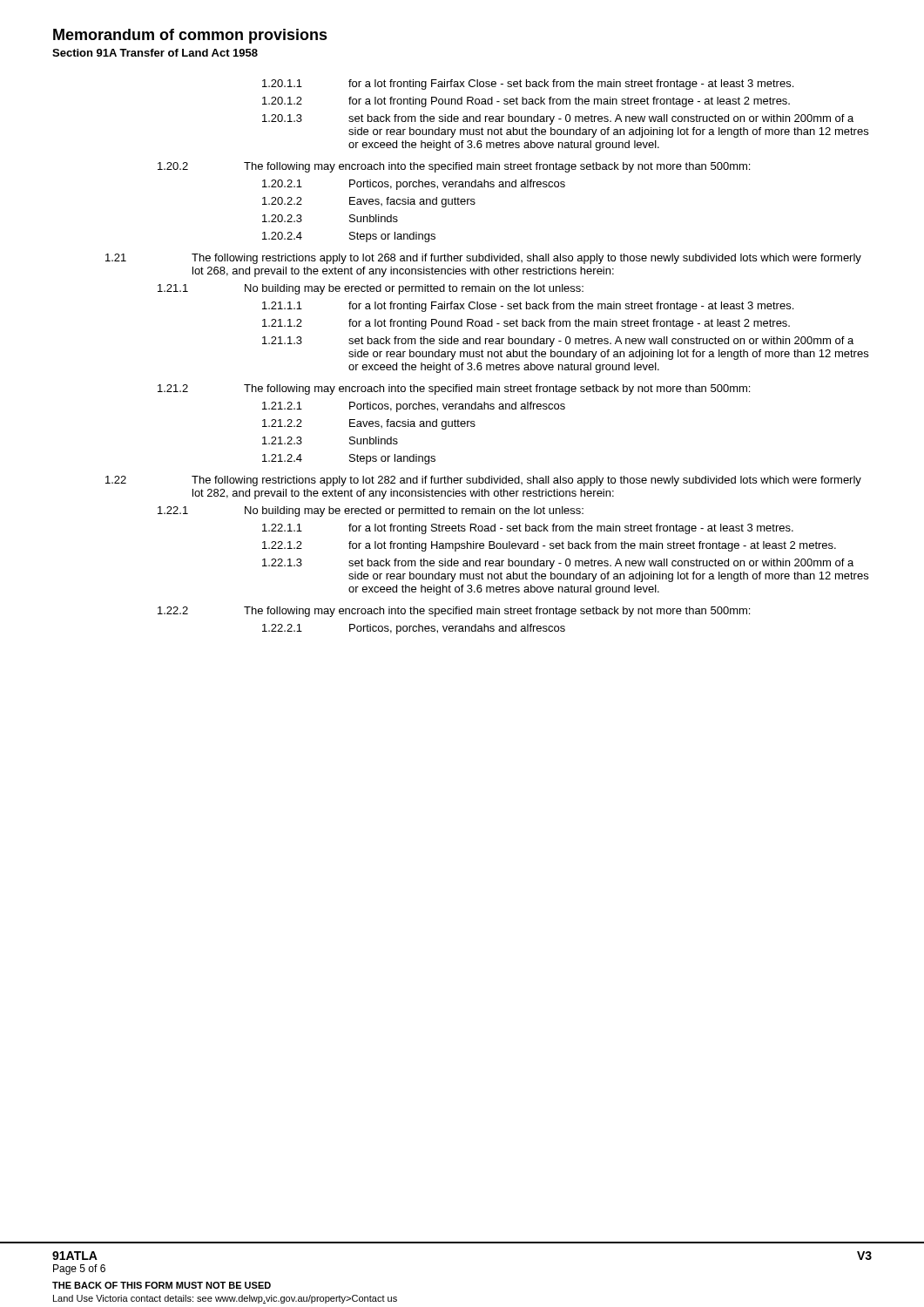The image size is (924, 1307).
Task: Navigate to the text starting "21.2.4 Steps or landings"
Action: (349, 459)
